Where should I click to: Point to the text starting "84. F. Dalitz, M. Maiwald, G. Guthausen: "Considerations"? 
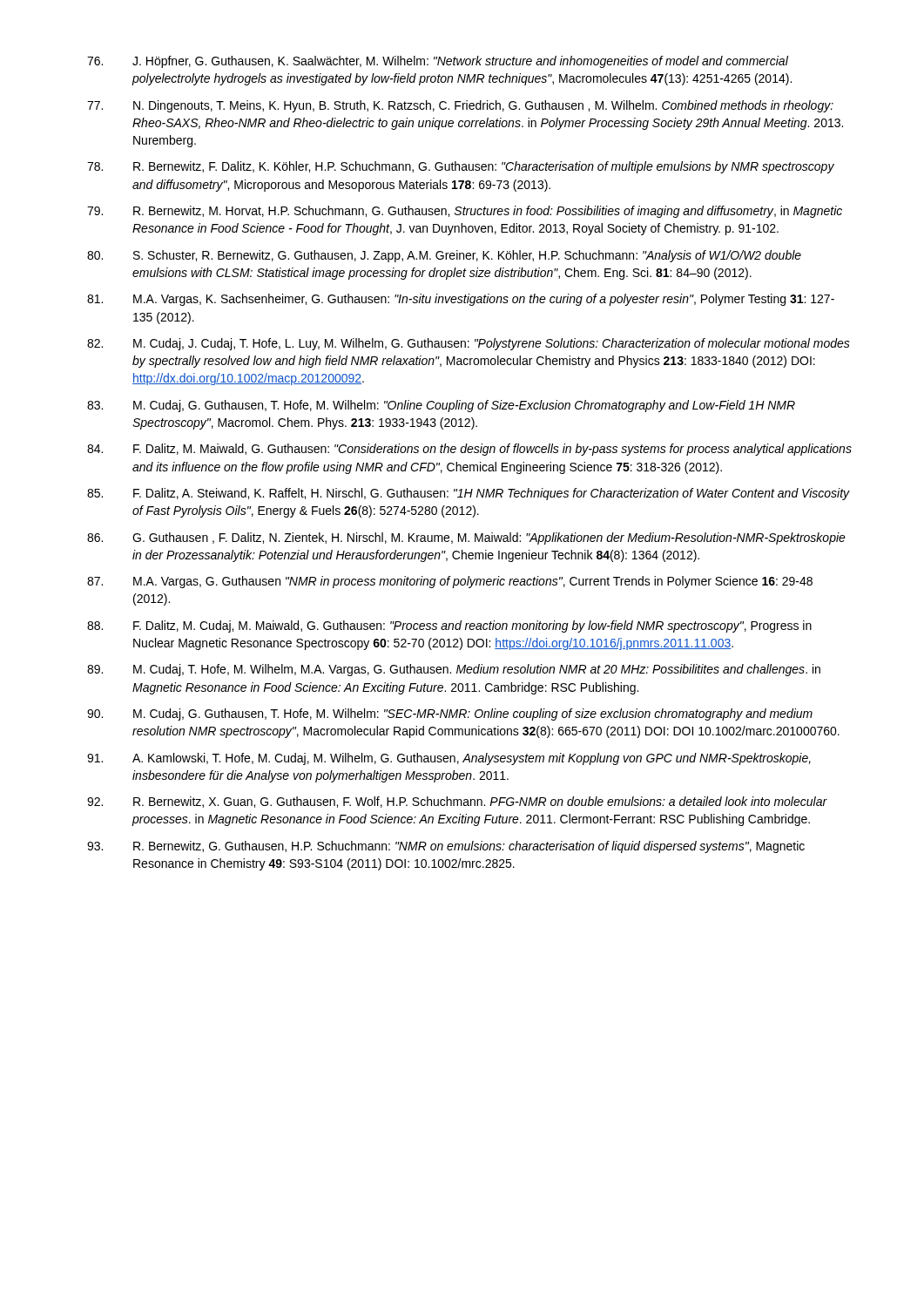[x=471, y=458]
